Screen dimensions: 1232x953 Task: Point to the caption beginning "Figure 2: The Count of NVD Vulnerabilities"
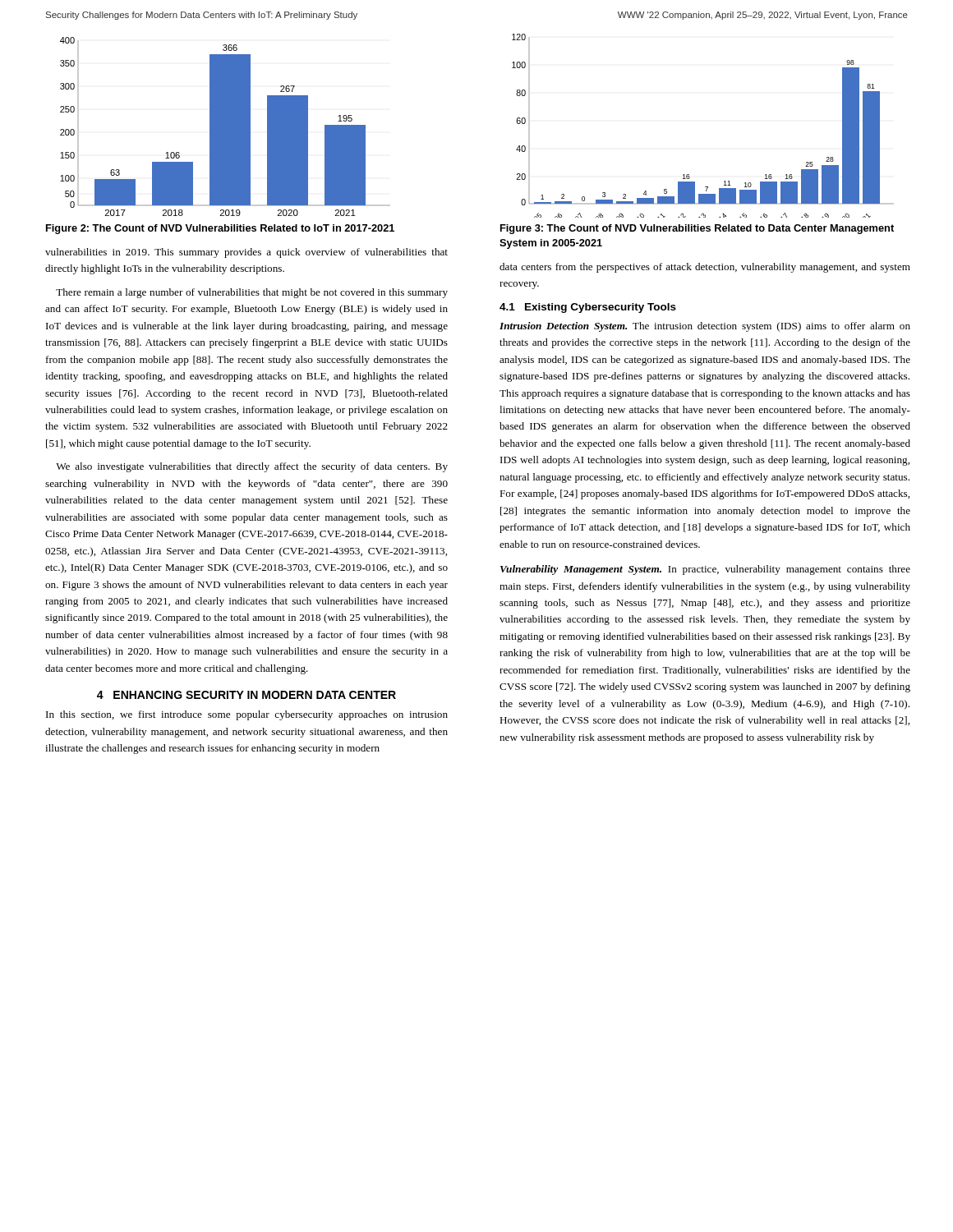(220, 228)
